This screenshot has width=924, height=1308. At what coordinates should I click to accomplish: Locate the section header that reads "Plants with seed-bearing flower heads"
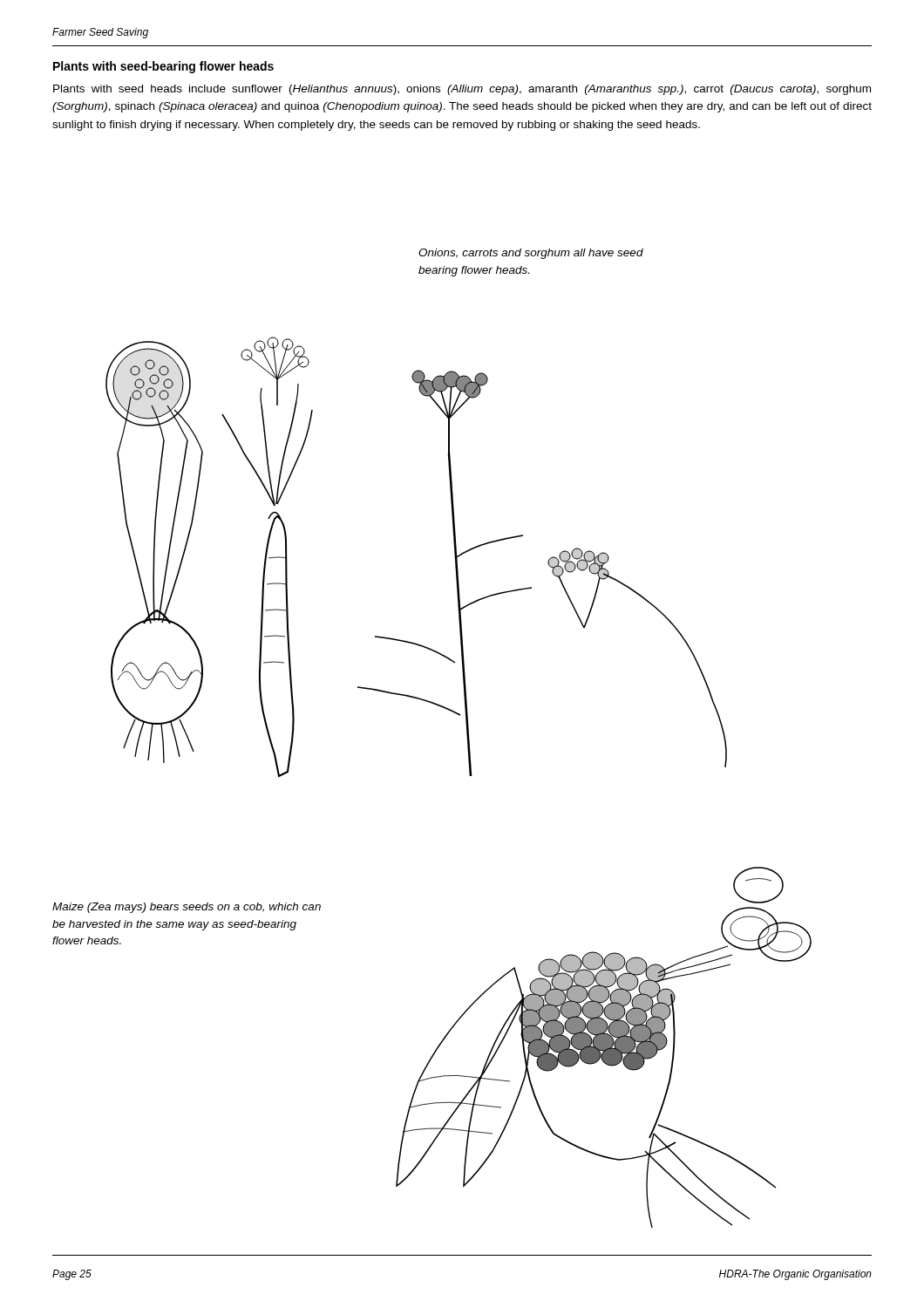pyautogui.click(x=163, y=66)
